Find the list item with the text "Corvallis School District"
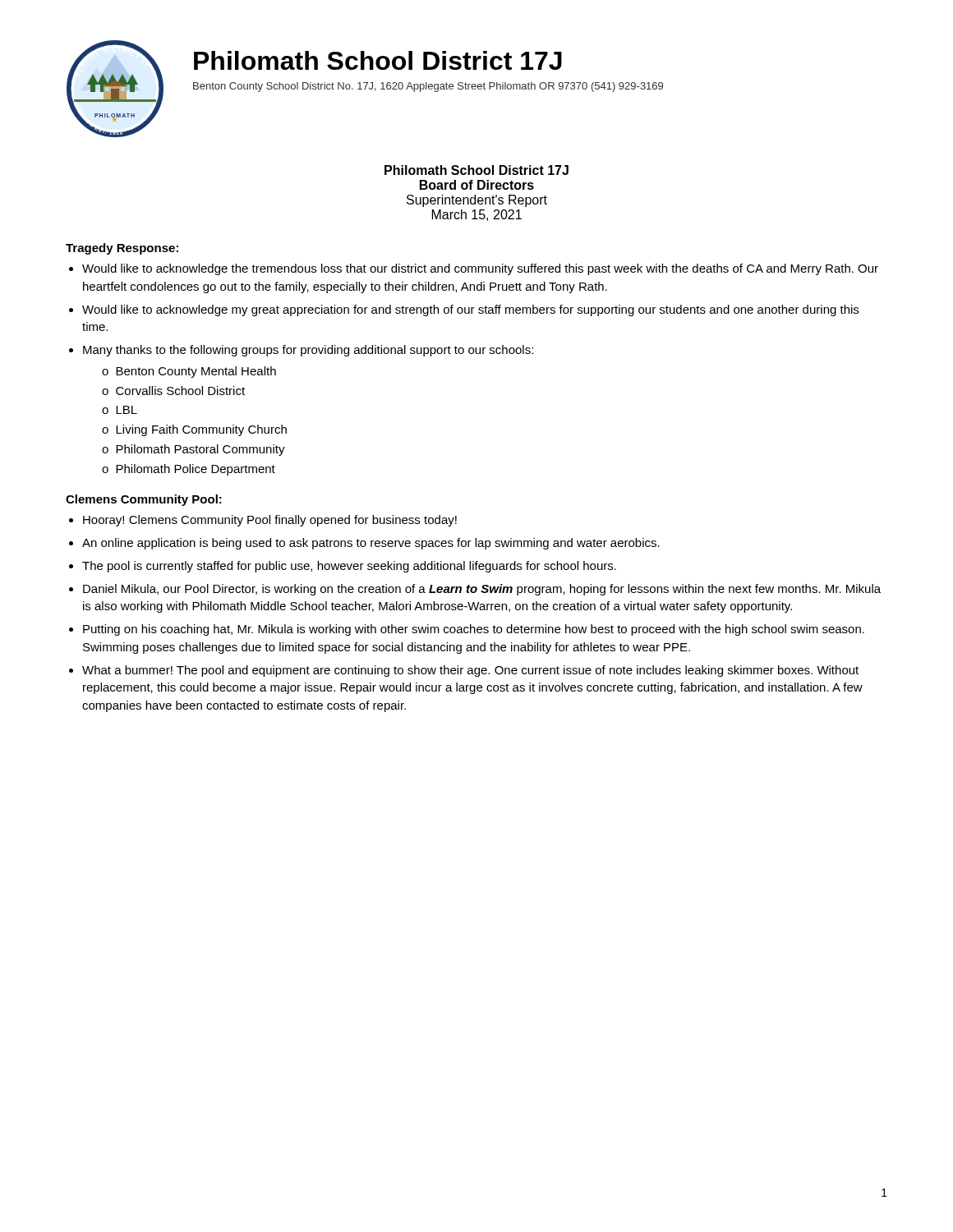The height and width of the screenshot is (1232, 953). [x=180, y=390]
